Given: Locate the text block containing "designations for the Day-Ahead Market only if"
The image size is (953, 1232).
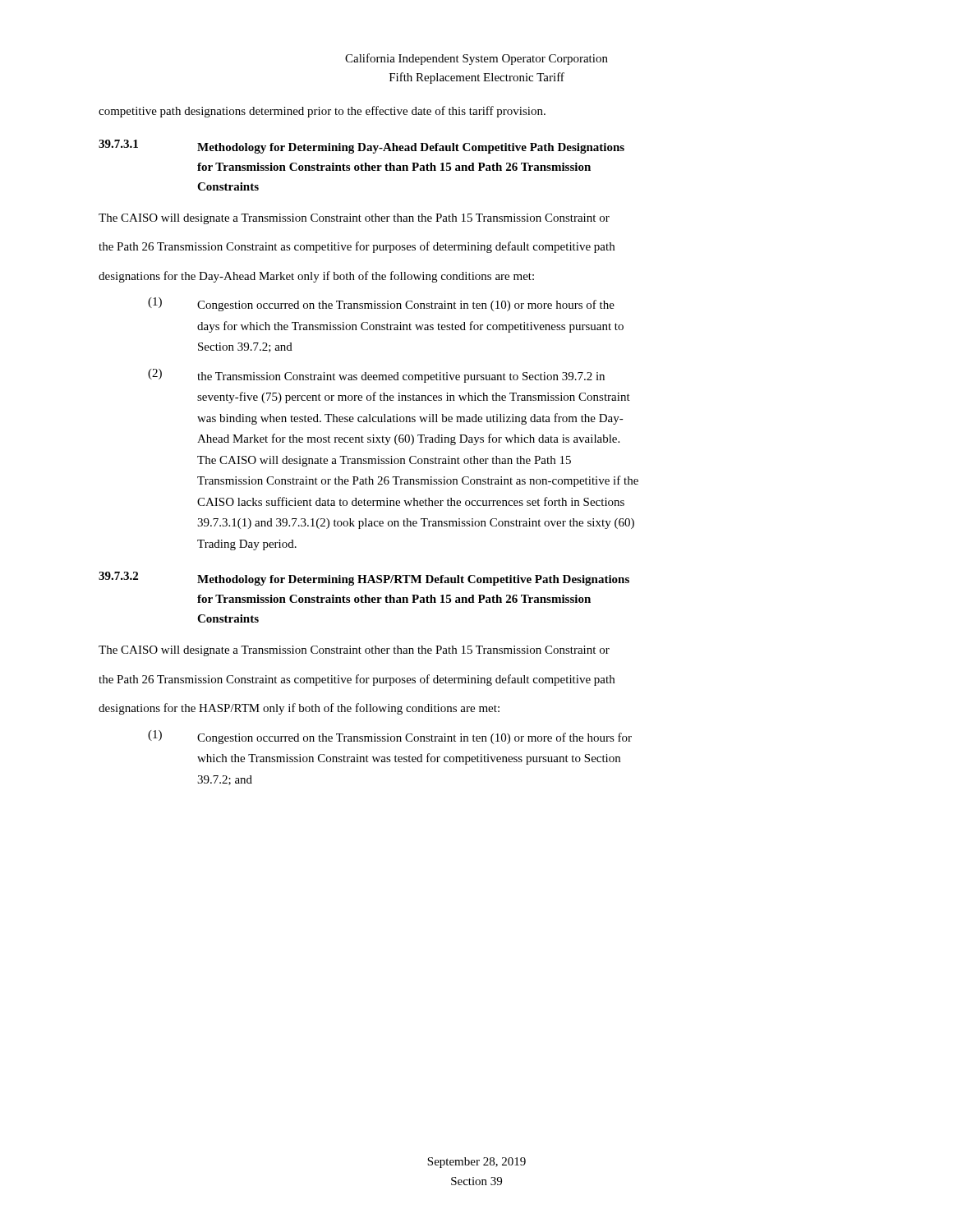Looking at the screenshot, I should (x=317, y=276).
